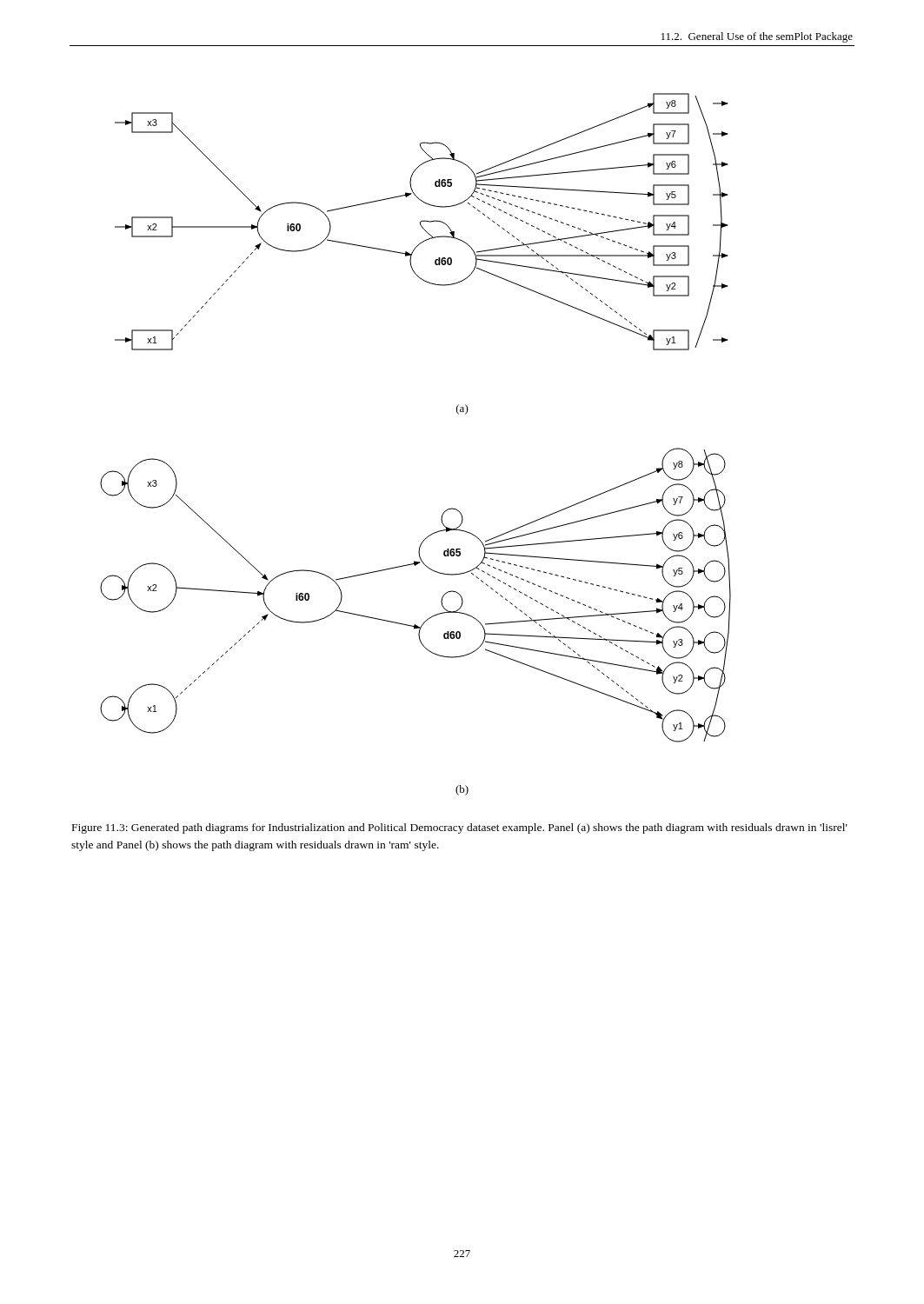Point to the text block starting "Figure 11.3: Generated path diagrams for"

tap(459, 836)
